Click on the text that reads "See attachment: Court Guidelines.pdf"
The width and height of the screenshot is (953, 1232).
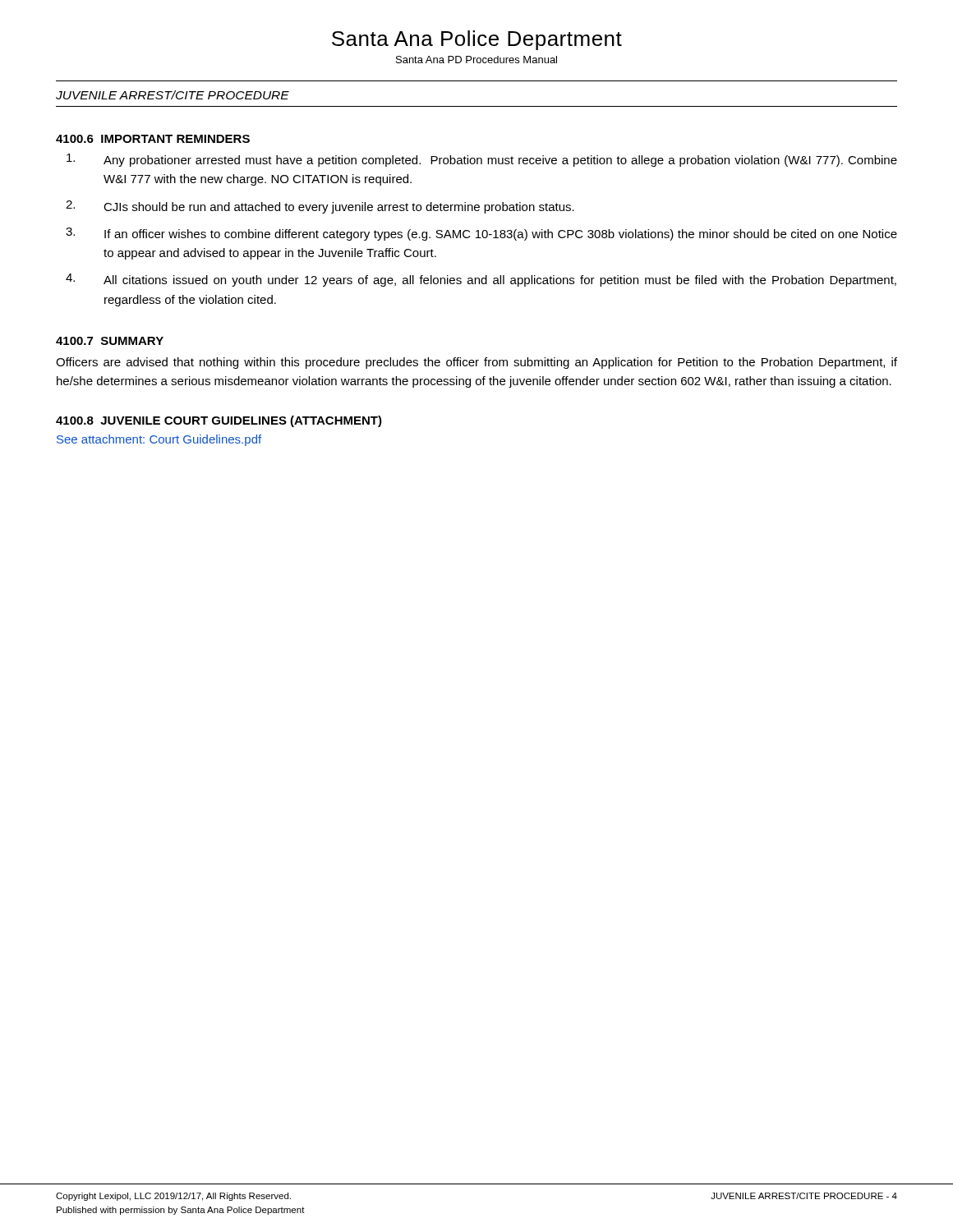(x=159, y=439)
